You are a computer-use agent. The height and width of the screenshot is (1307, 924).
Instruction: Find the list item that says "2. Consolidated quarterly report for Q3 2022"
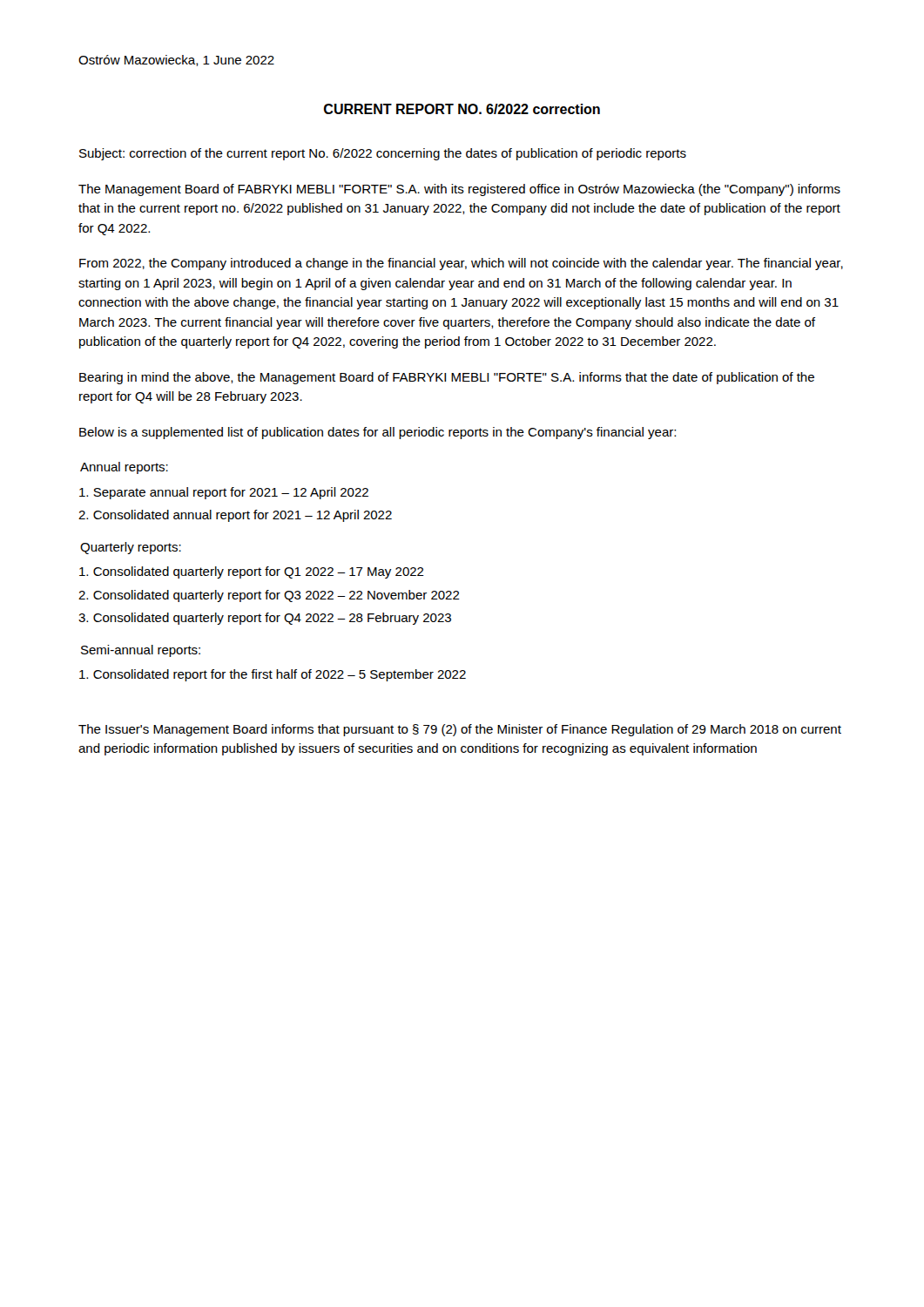(269, 594)
